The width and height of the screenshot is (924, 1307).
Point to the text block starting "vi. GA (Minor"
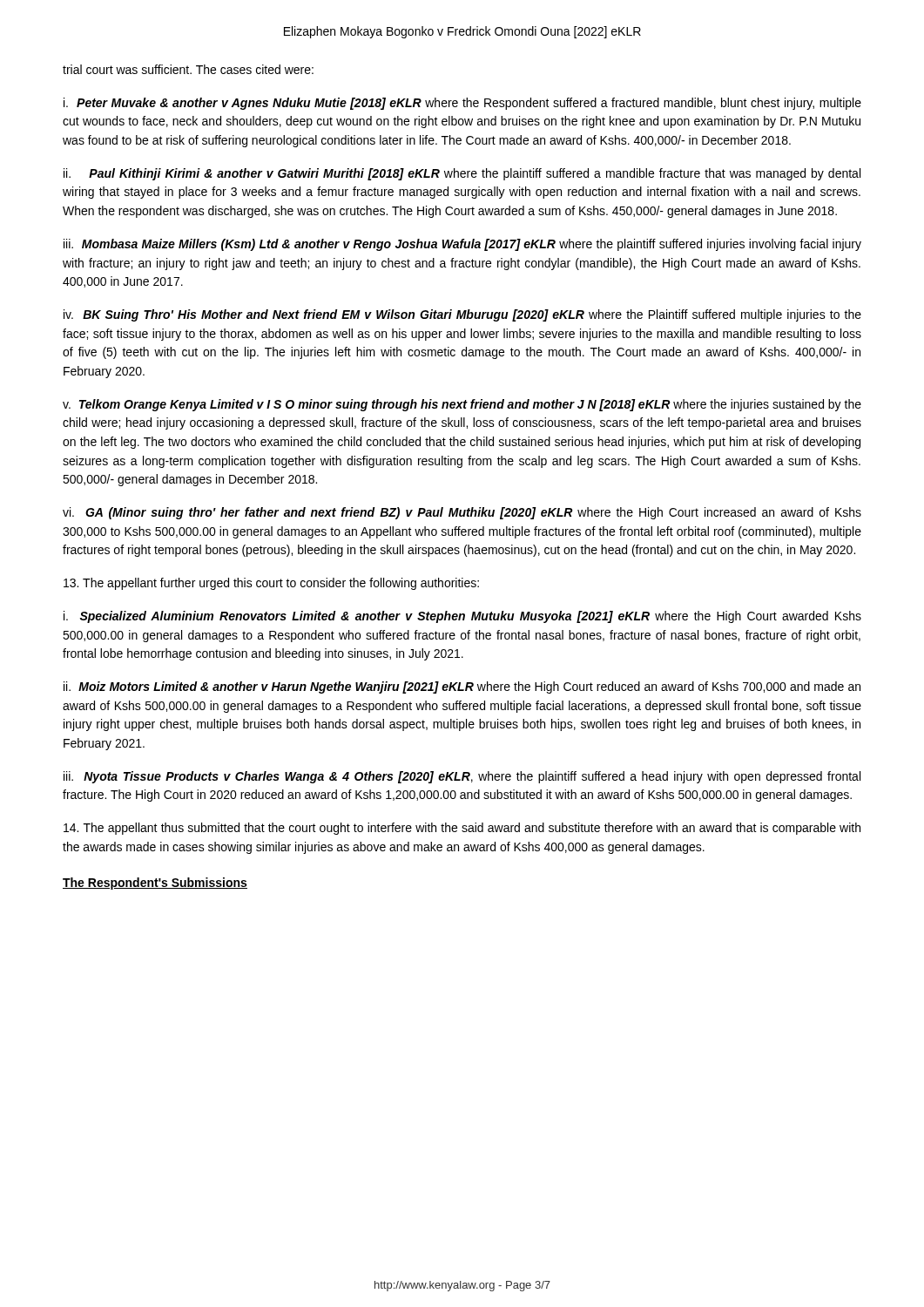[462, 531]
